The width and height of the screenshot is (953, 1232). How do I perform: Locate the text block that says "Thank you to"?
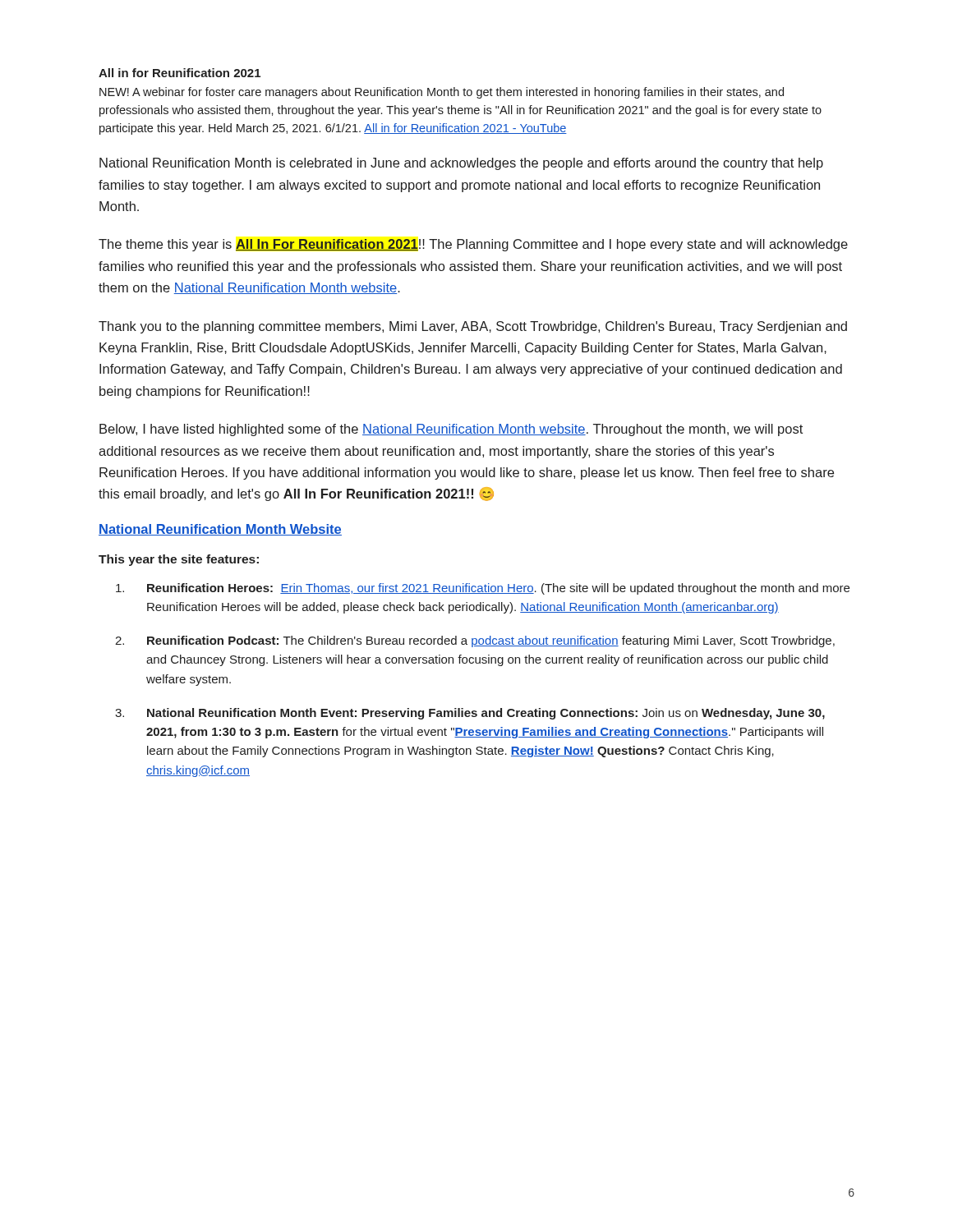pyautogui.click(x=473, y=358)
